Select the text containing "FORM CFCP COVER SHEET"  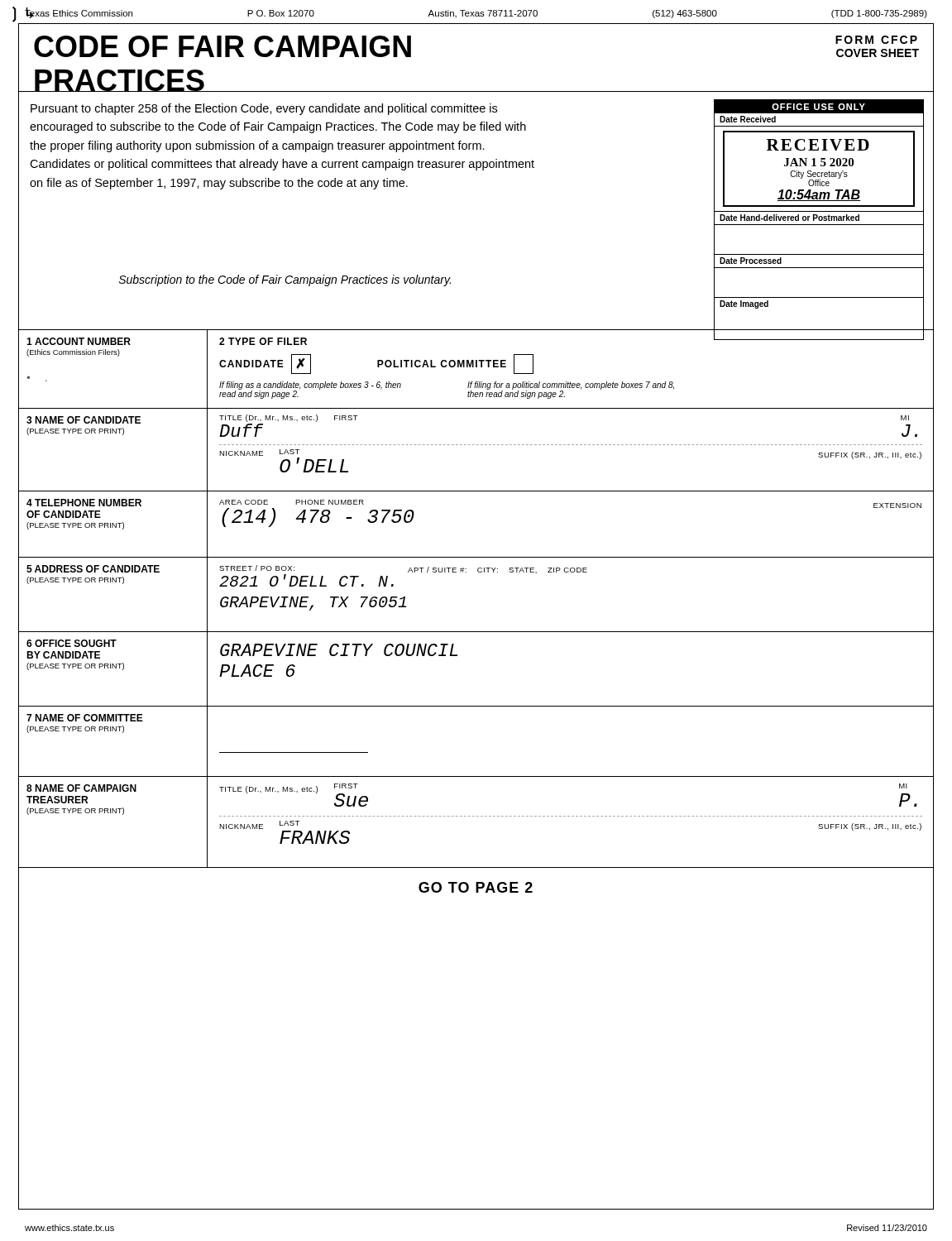(877, 46)
